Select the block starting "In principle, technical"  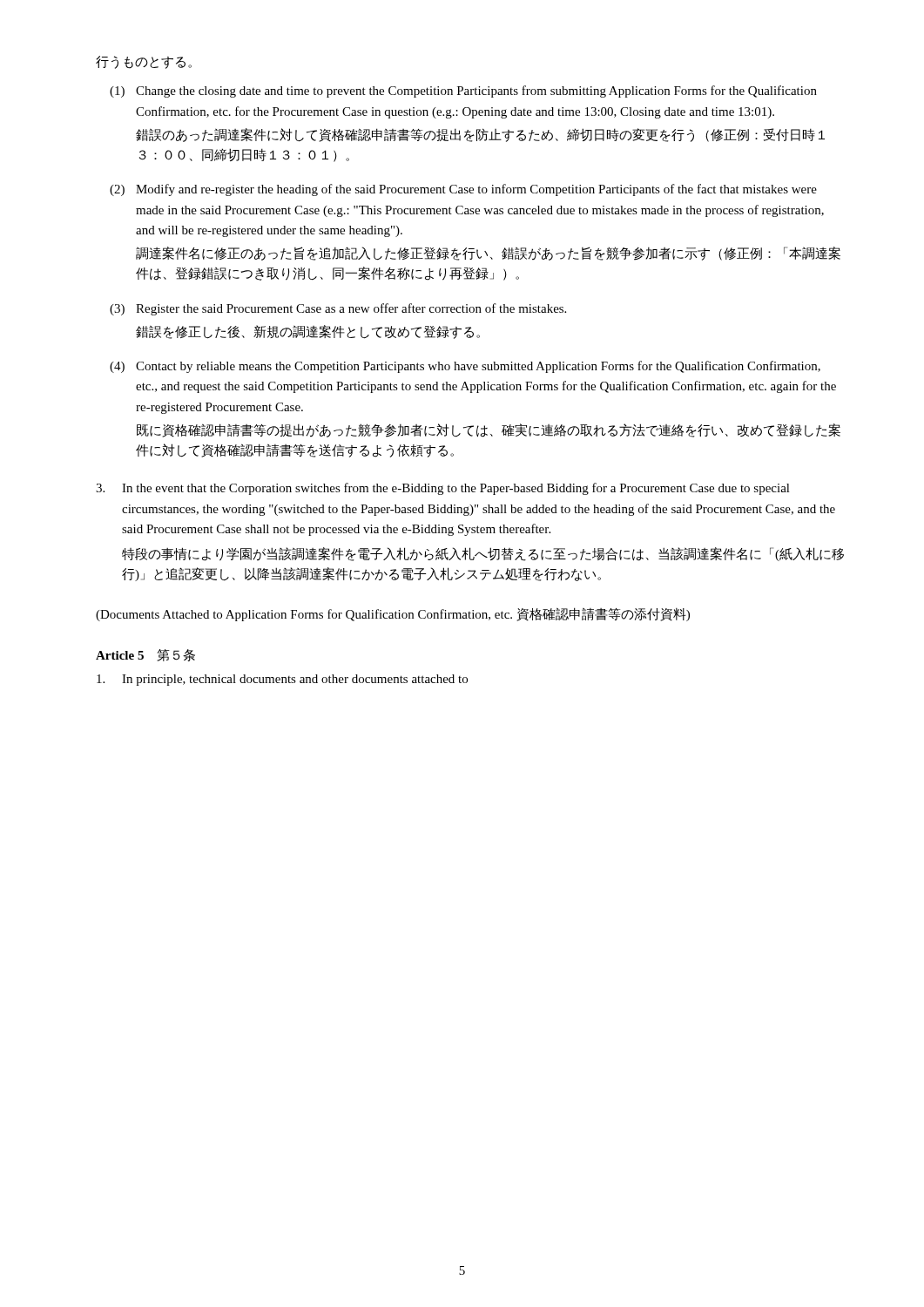tap(471, 682)
